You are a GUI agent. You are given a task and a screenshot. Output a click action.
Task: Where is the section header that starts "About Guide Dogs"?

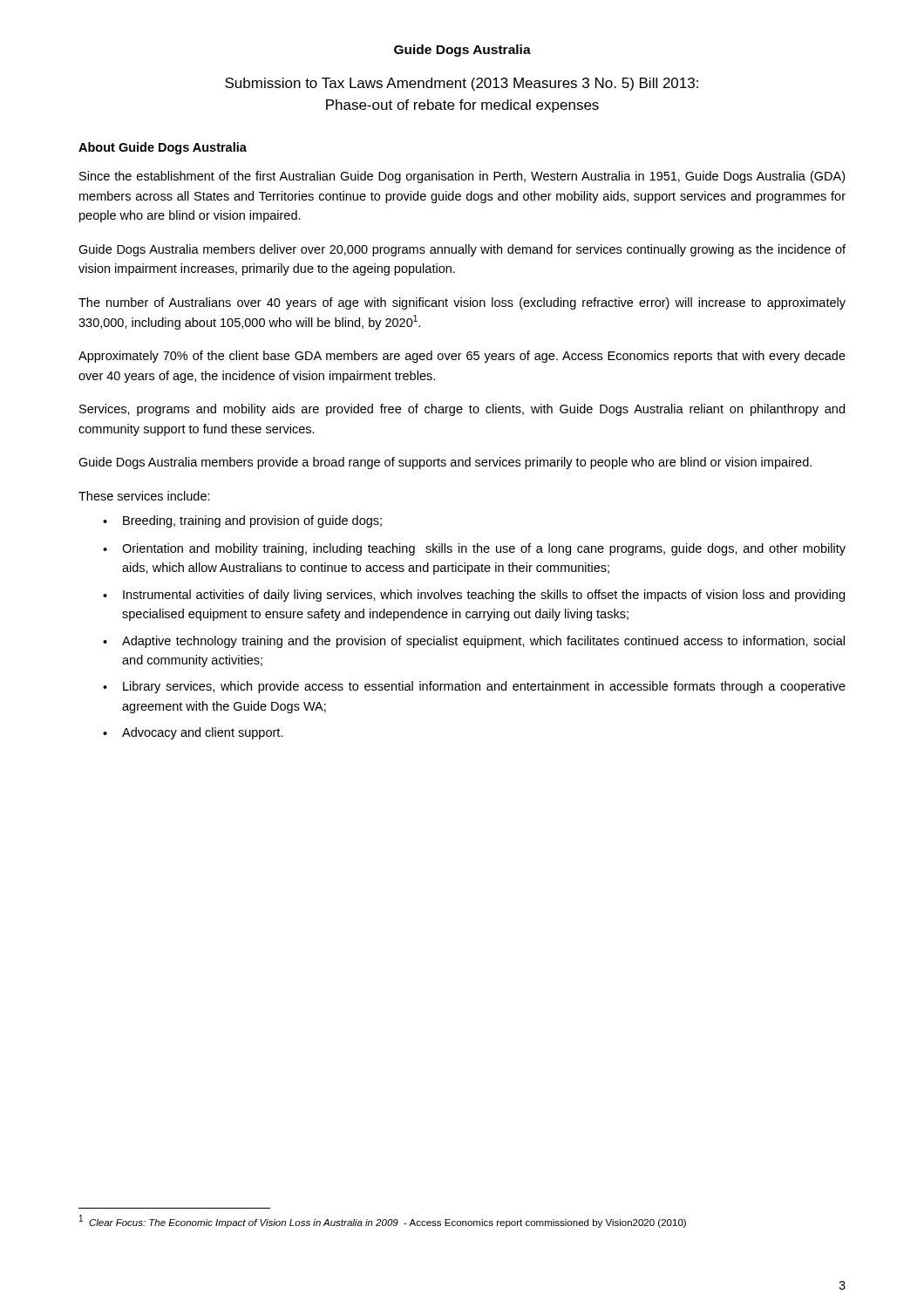tap(162, 148)
